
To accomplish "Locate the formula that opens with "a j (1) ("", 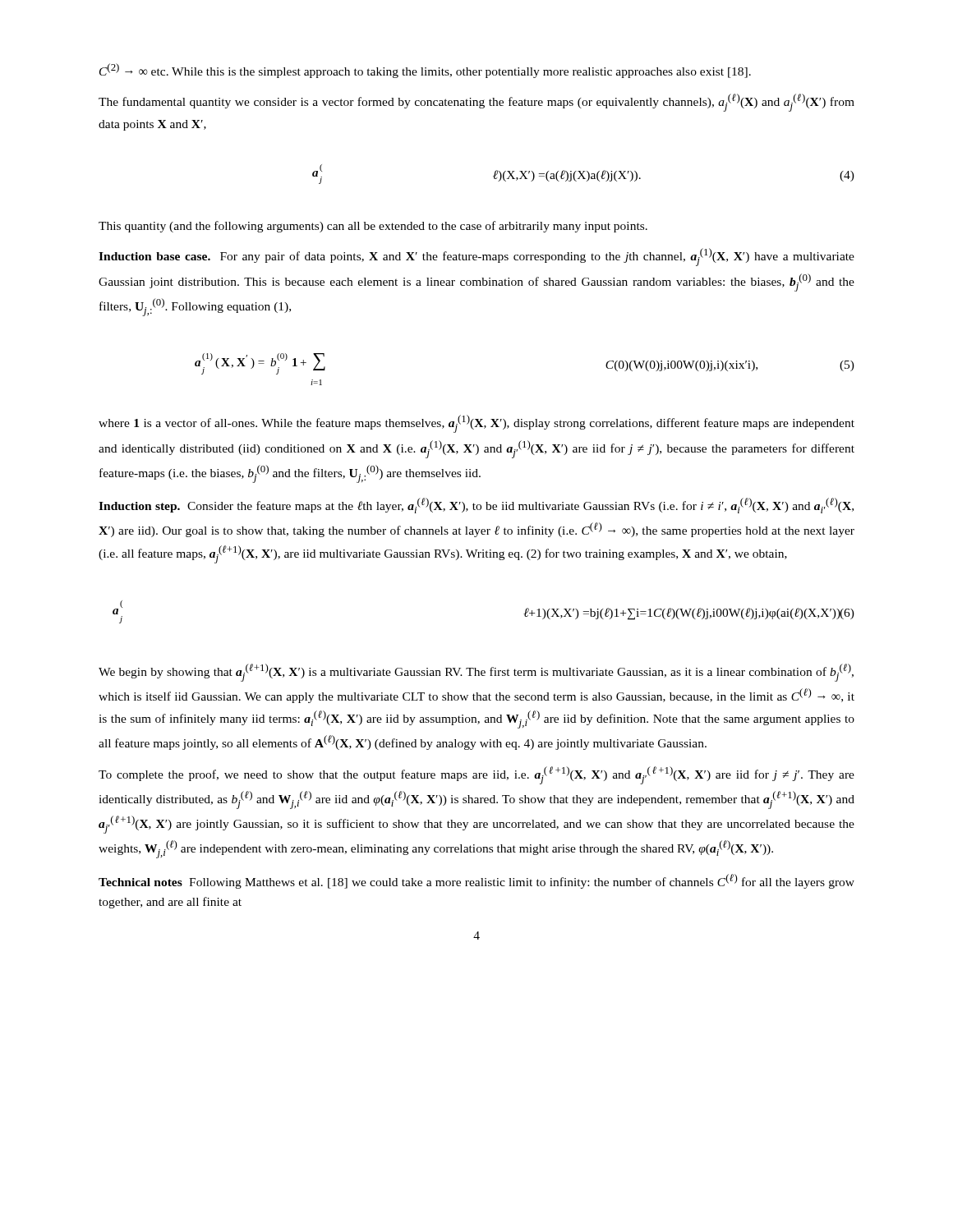I will (253, 363).
